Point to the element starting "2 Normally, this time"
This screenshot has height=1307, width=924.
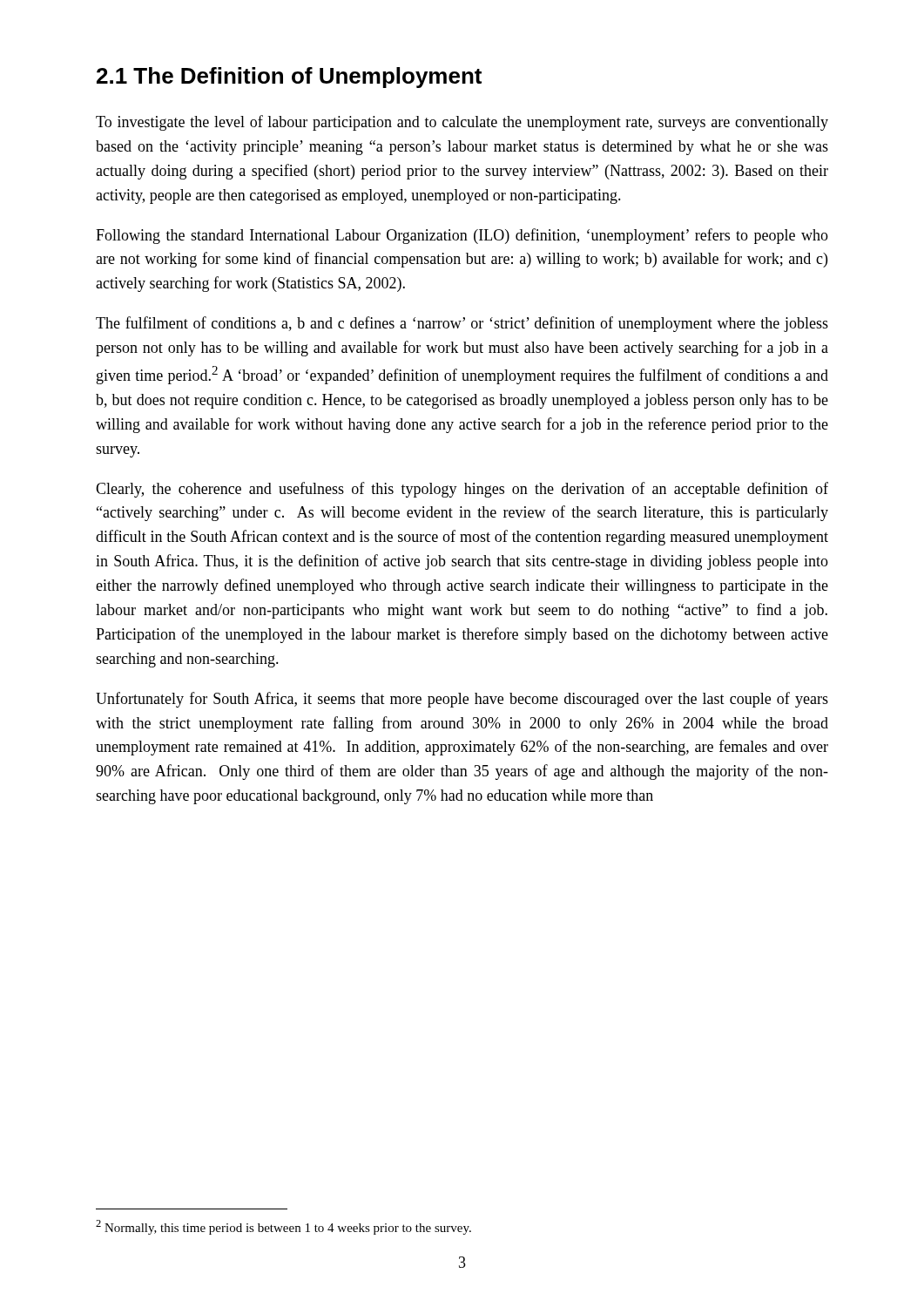[x=462, y=1227]
